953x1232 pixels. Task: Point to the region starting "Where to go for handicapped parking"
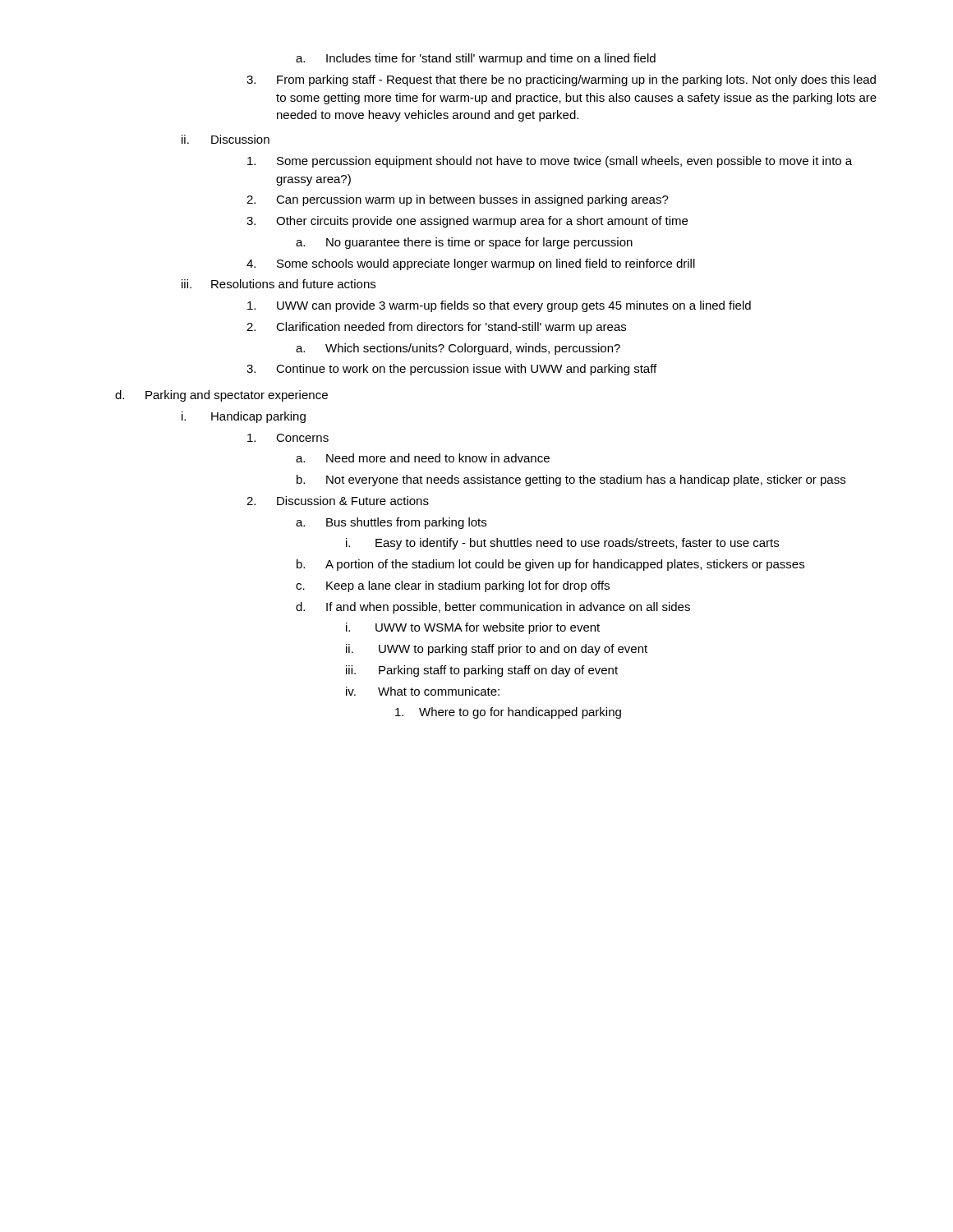[508, 713]
